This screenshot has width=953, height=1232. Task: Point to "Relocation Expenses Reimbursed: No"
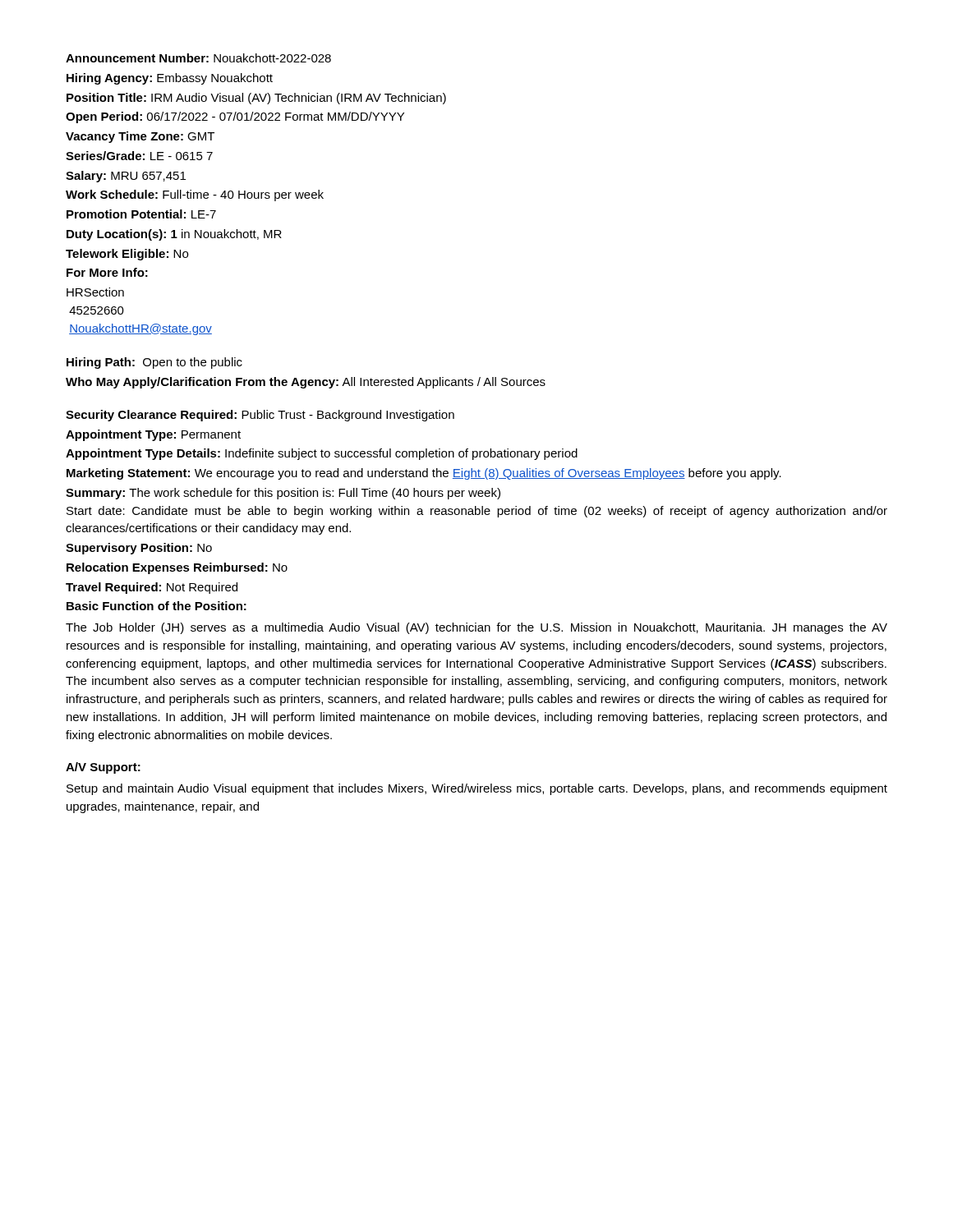click(x=177, y=568)
